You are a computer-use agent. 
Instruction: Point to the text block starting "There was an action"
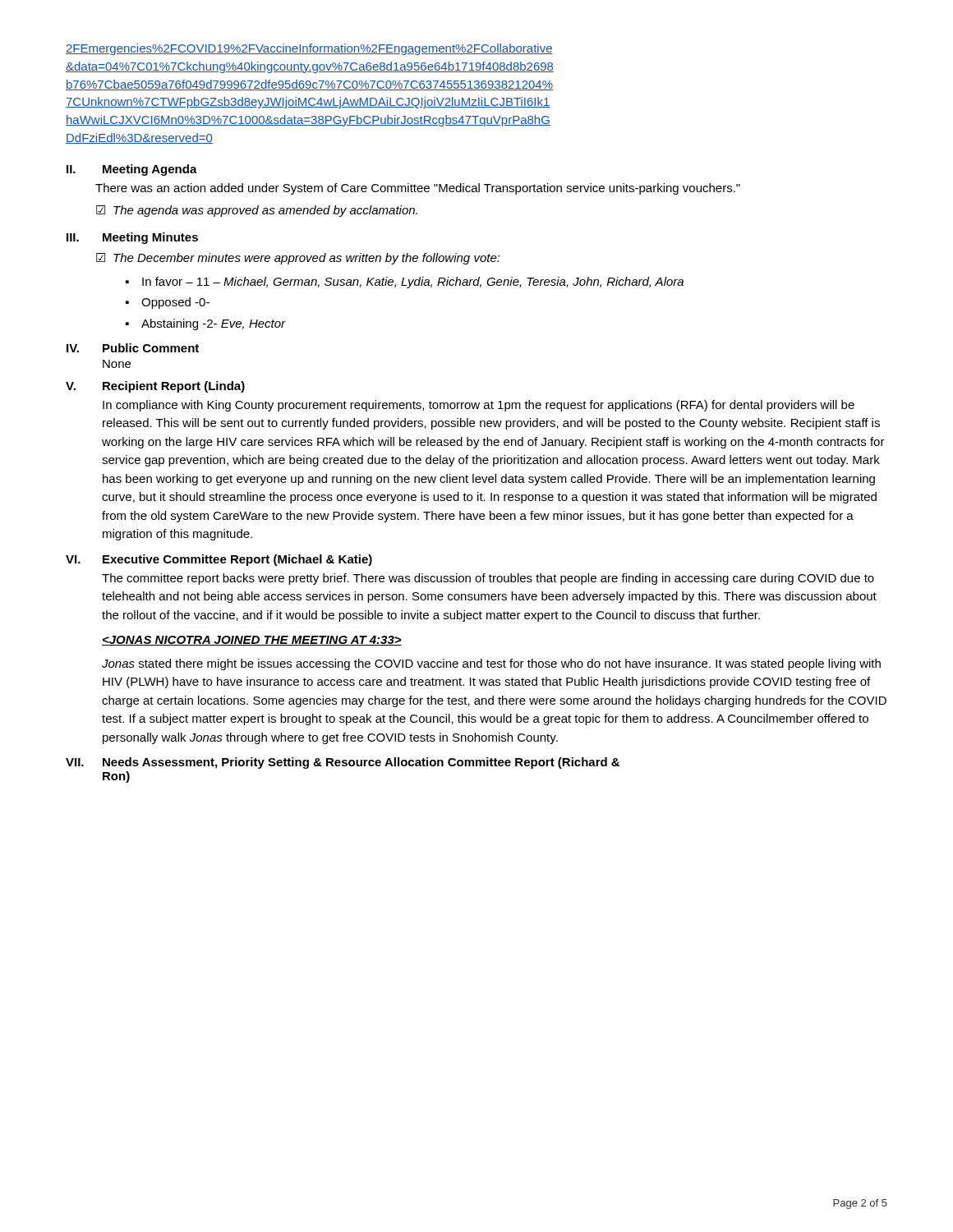pyautogui.click(x=418, y=187)
